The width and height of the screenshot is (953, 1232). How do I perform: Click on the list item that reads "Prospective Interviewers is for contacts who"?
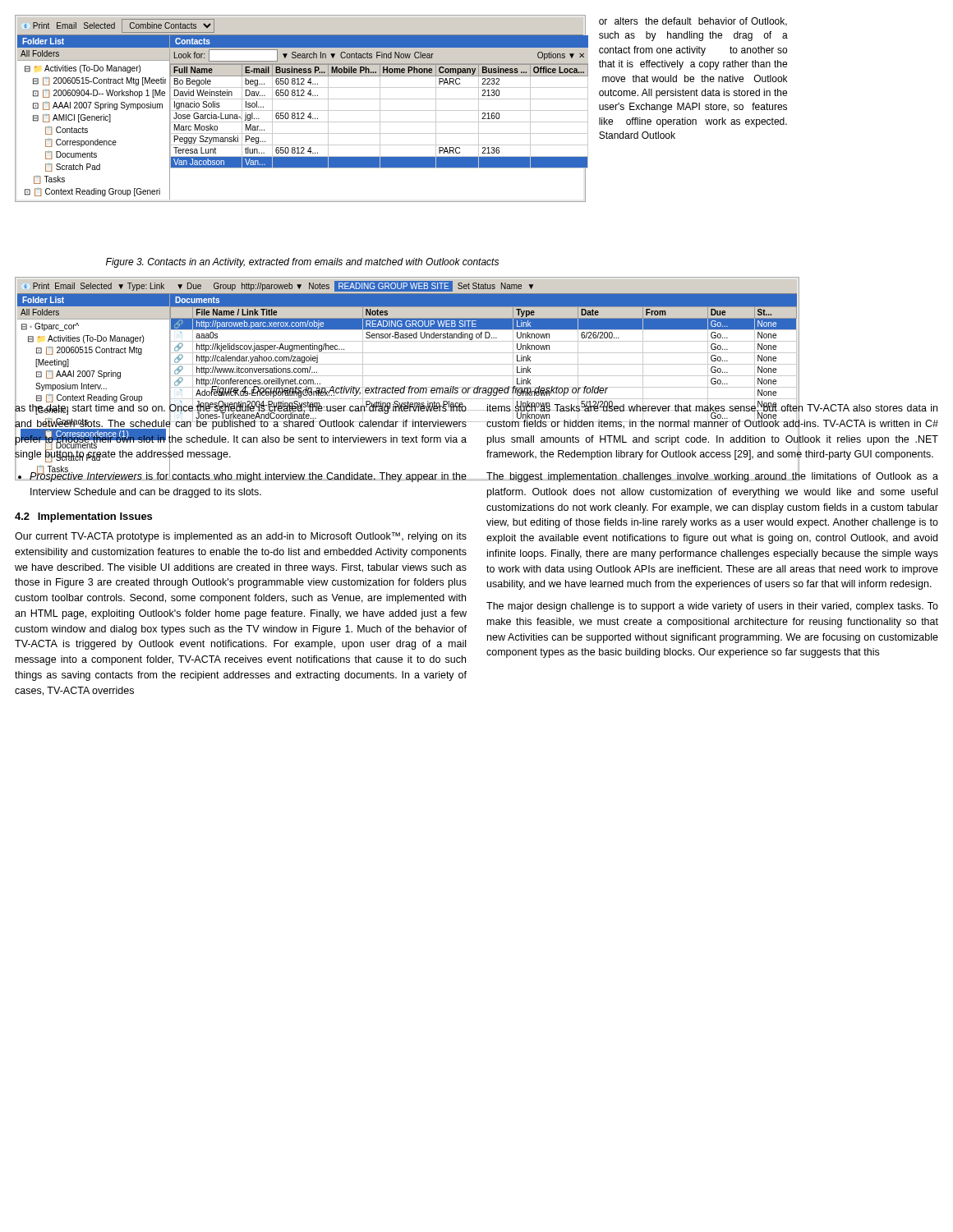pos(248,484)
